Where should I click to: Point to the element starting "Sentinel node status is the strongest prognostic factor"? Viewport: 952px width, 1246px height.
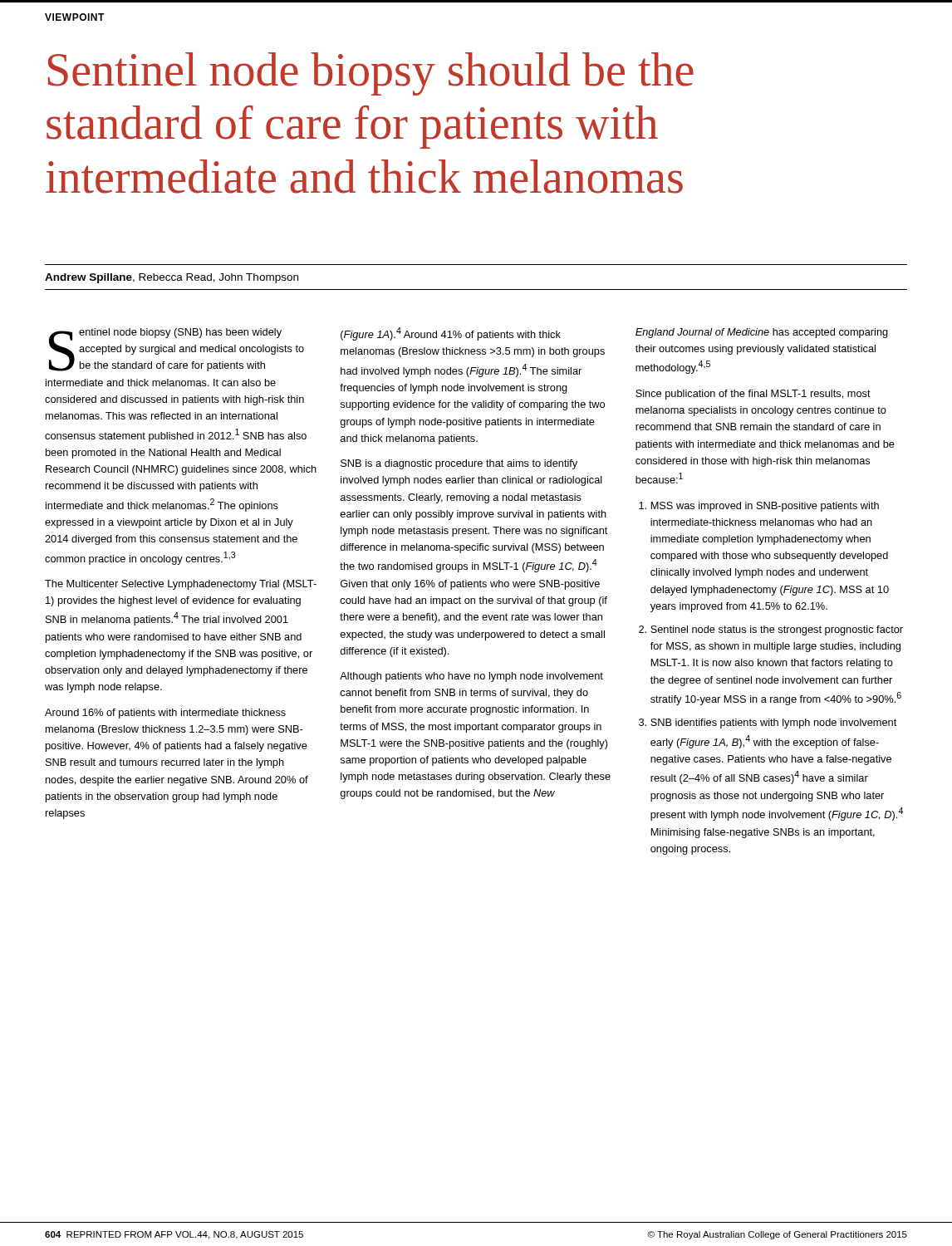(x=777, y=664)
